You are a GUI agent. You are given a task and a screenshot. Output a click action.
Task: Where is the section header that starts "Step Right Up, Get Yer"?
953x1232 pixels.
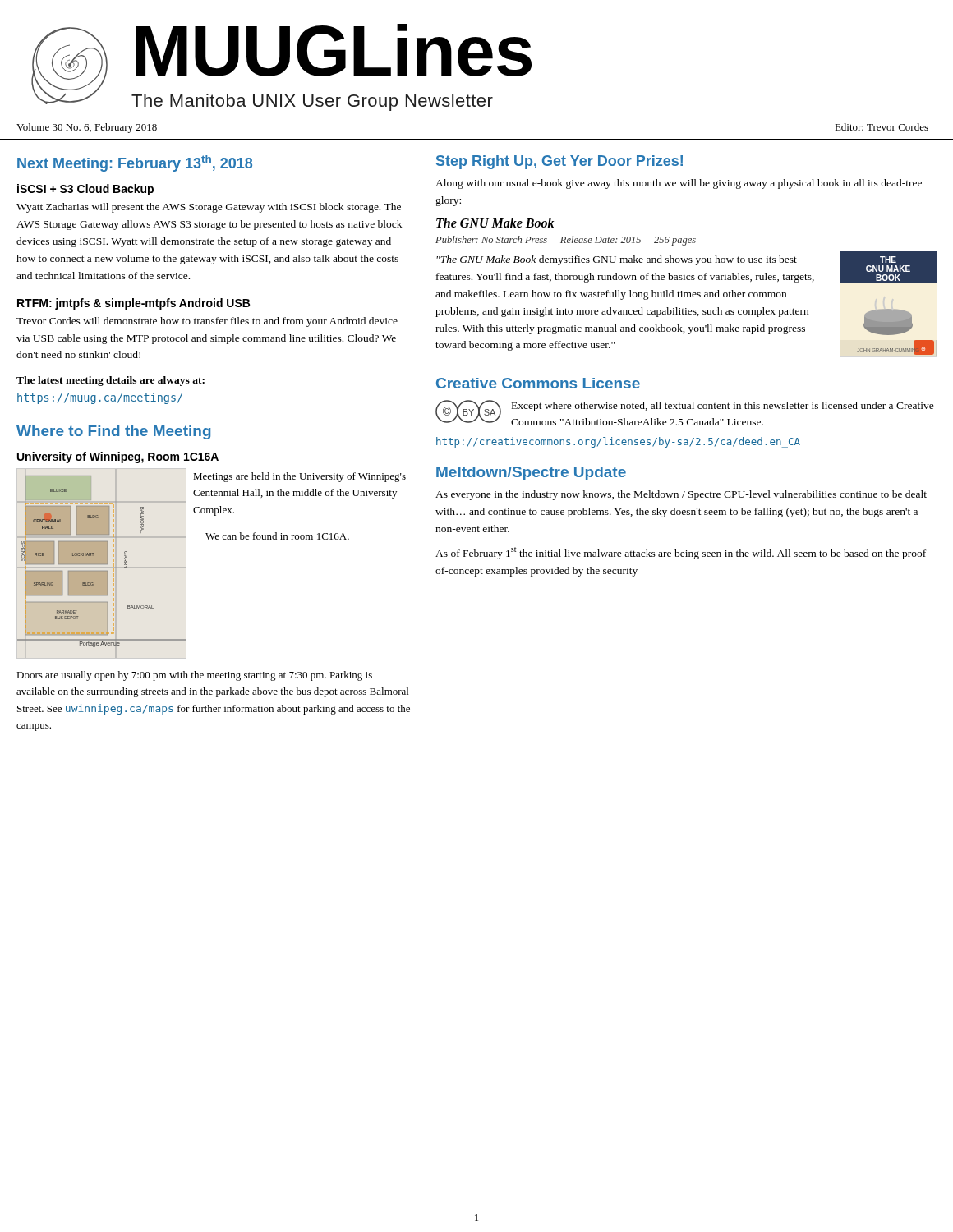click(x=560, y=161)
